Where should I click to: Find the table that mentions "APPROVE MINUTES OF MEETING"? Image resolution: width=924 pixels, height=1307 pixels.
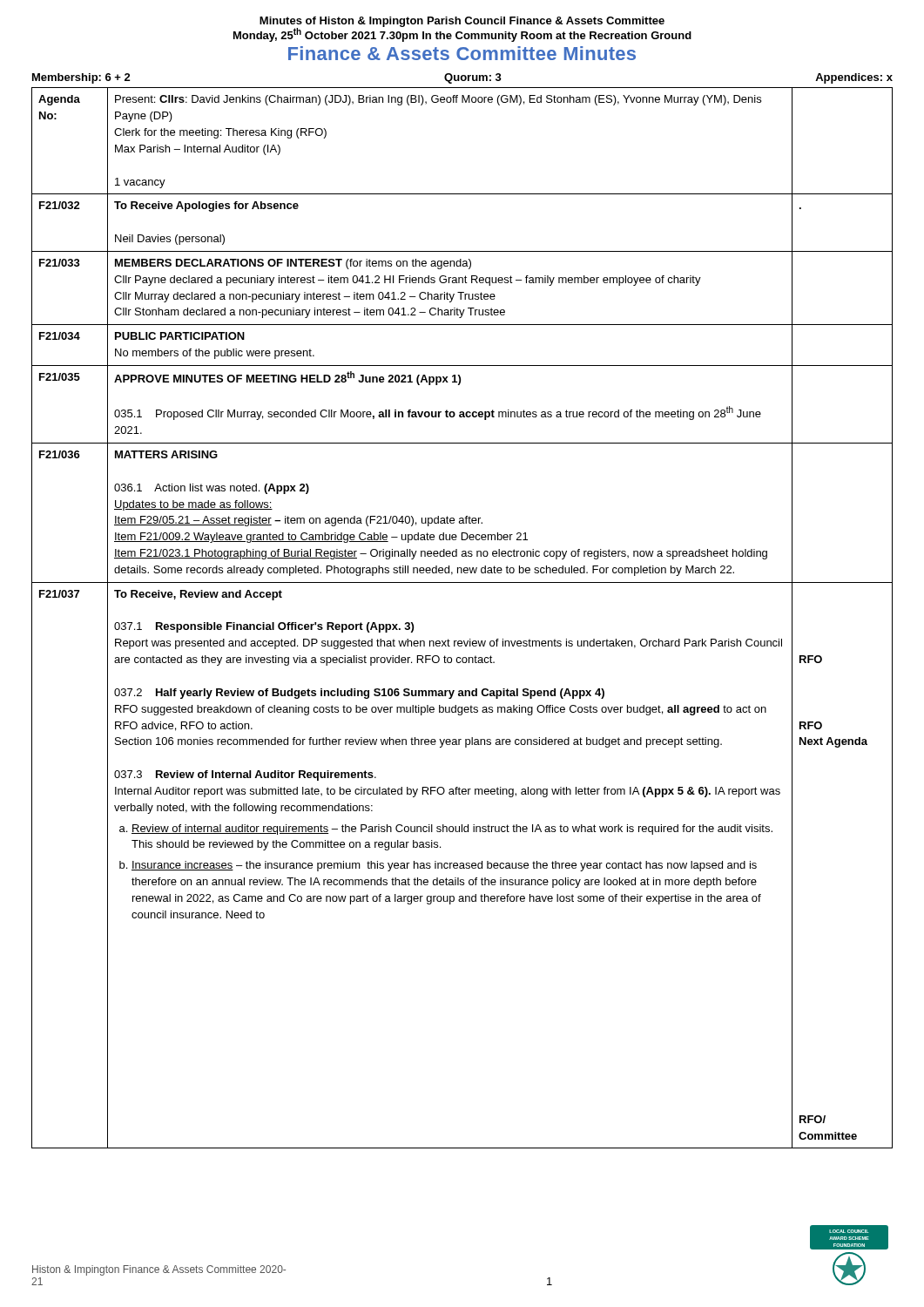pyautogui.click(x=462, y=618)
